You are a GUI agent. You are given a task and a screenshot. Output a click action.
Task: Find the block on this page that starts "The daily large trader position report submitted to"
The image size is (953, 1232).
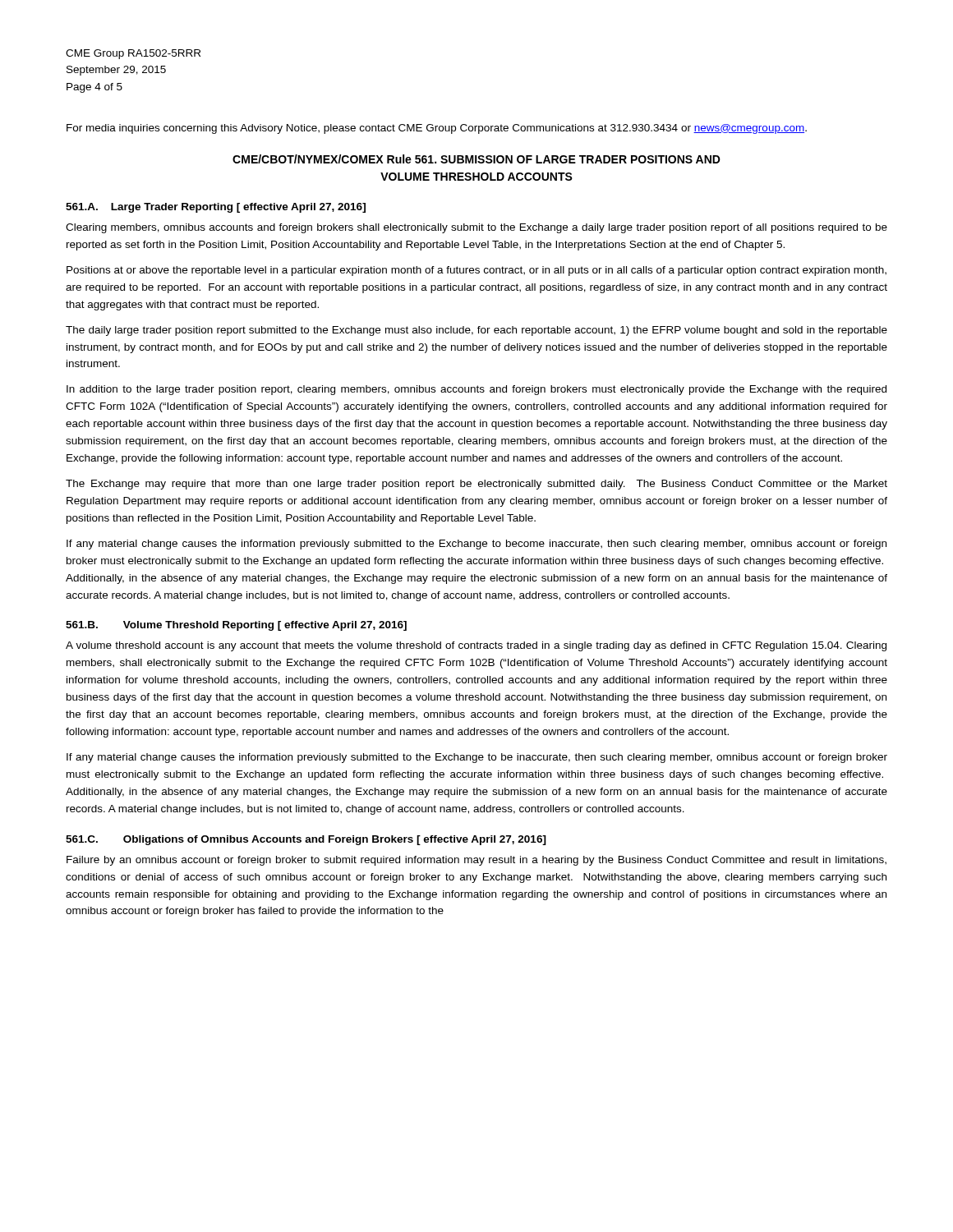coord(476,347)
